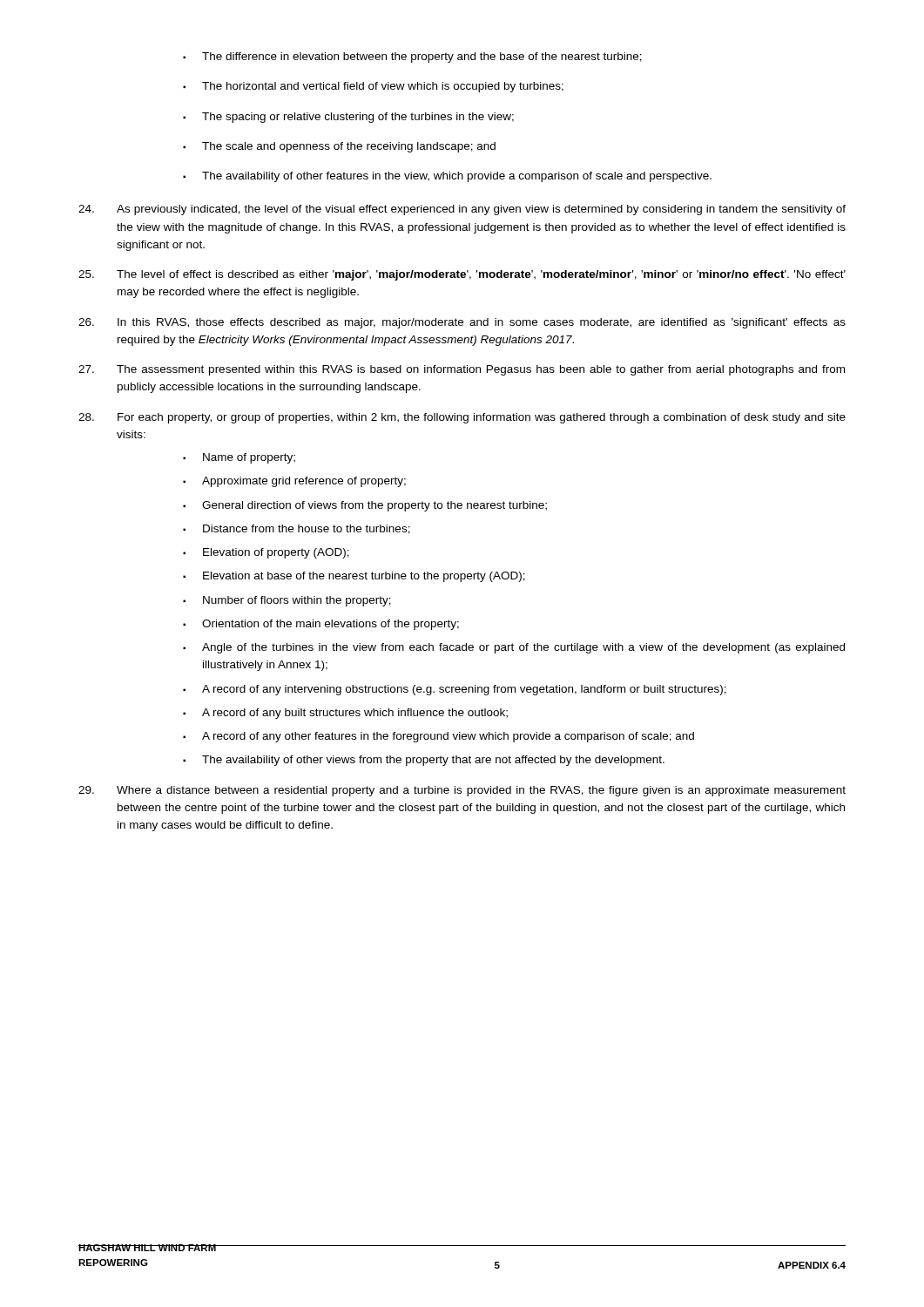Locate the text block with the text "As previously indicated, the level"
The height and width of the screenshot is (1307, 924).
point(462,227)
